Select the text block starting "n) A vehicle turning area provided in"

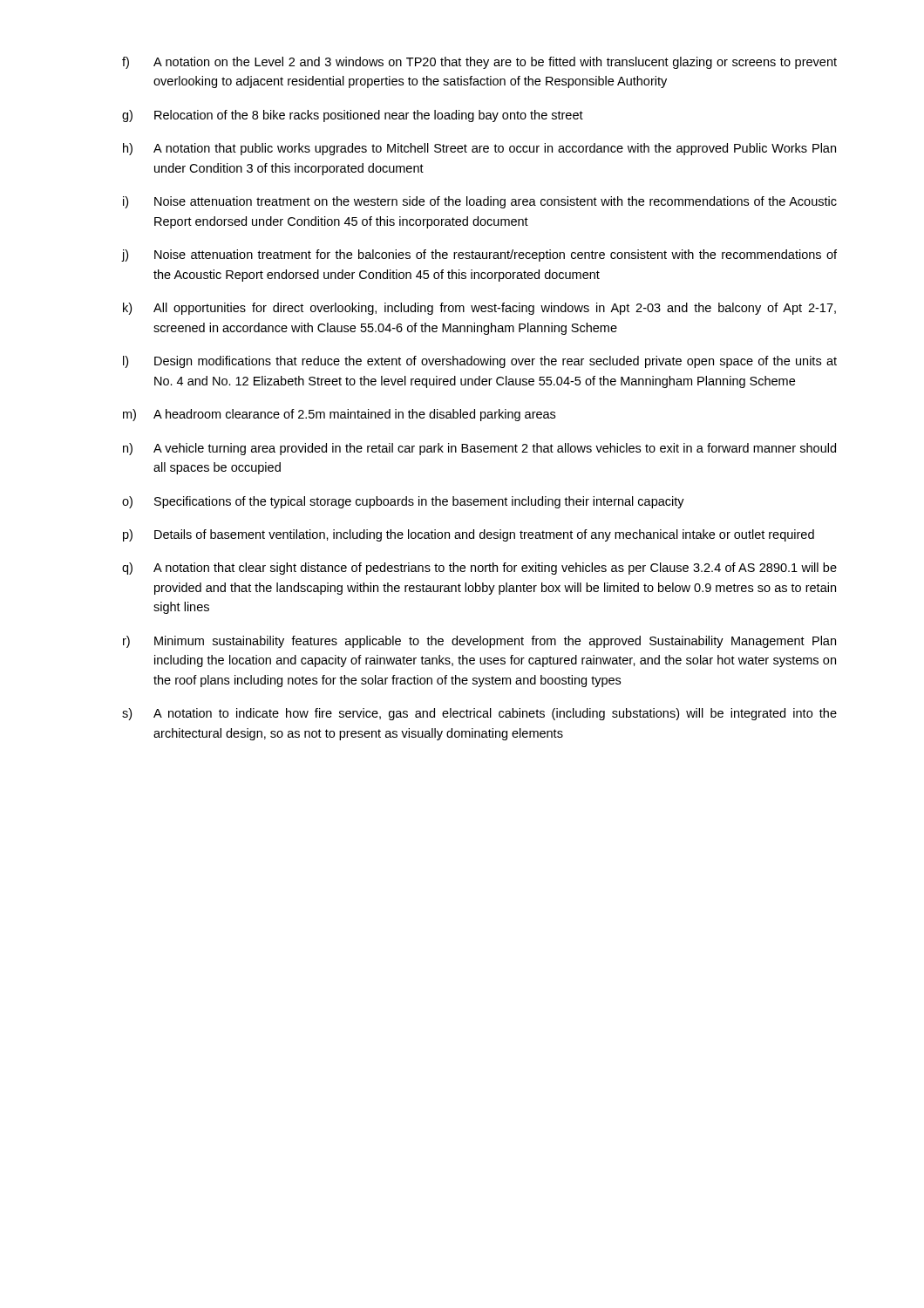[x=479, y=458]
